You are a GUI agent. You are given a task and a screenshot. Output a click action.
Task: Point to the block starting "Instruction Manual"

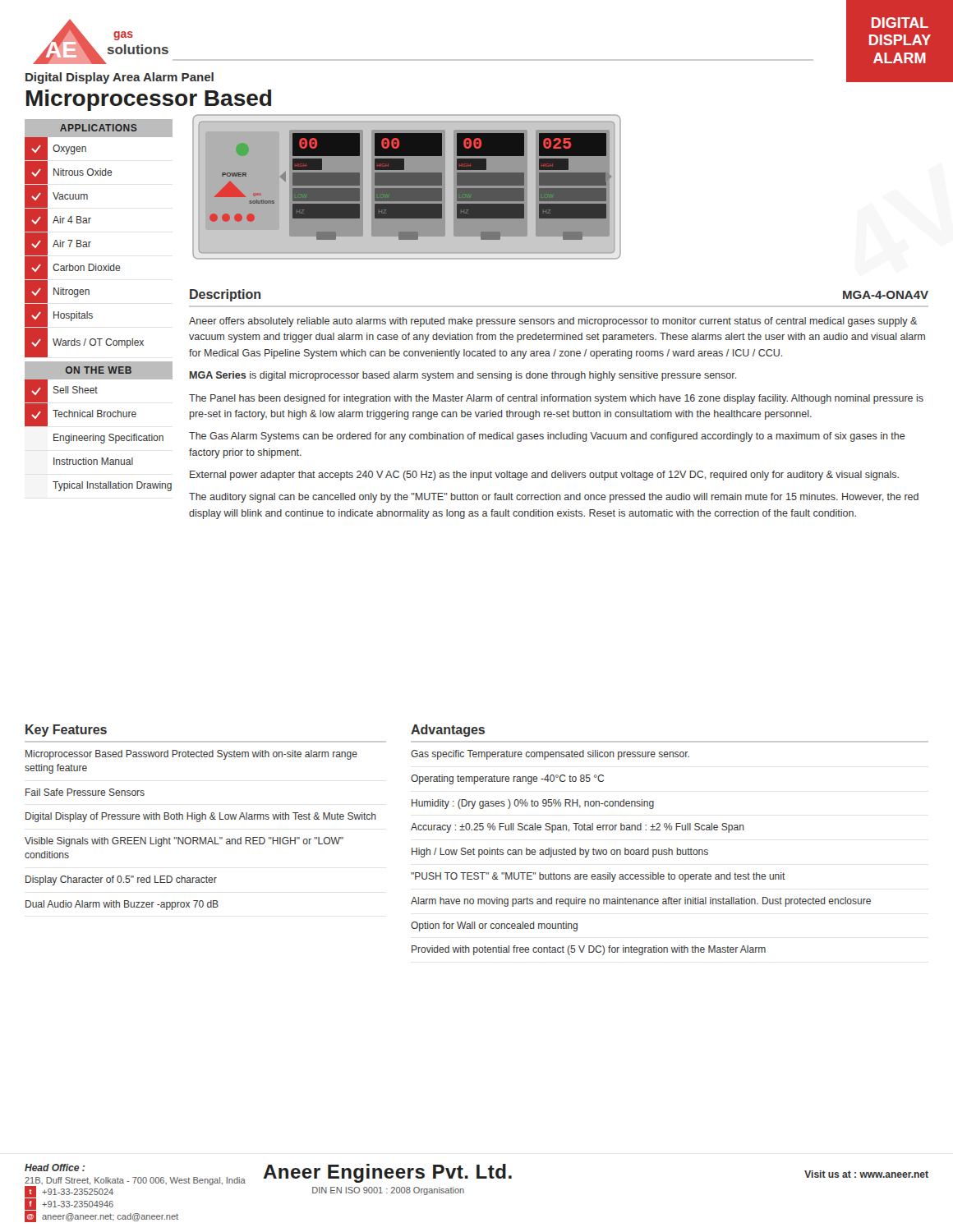click(79, 462)
